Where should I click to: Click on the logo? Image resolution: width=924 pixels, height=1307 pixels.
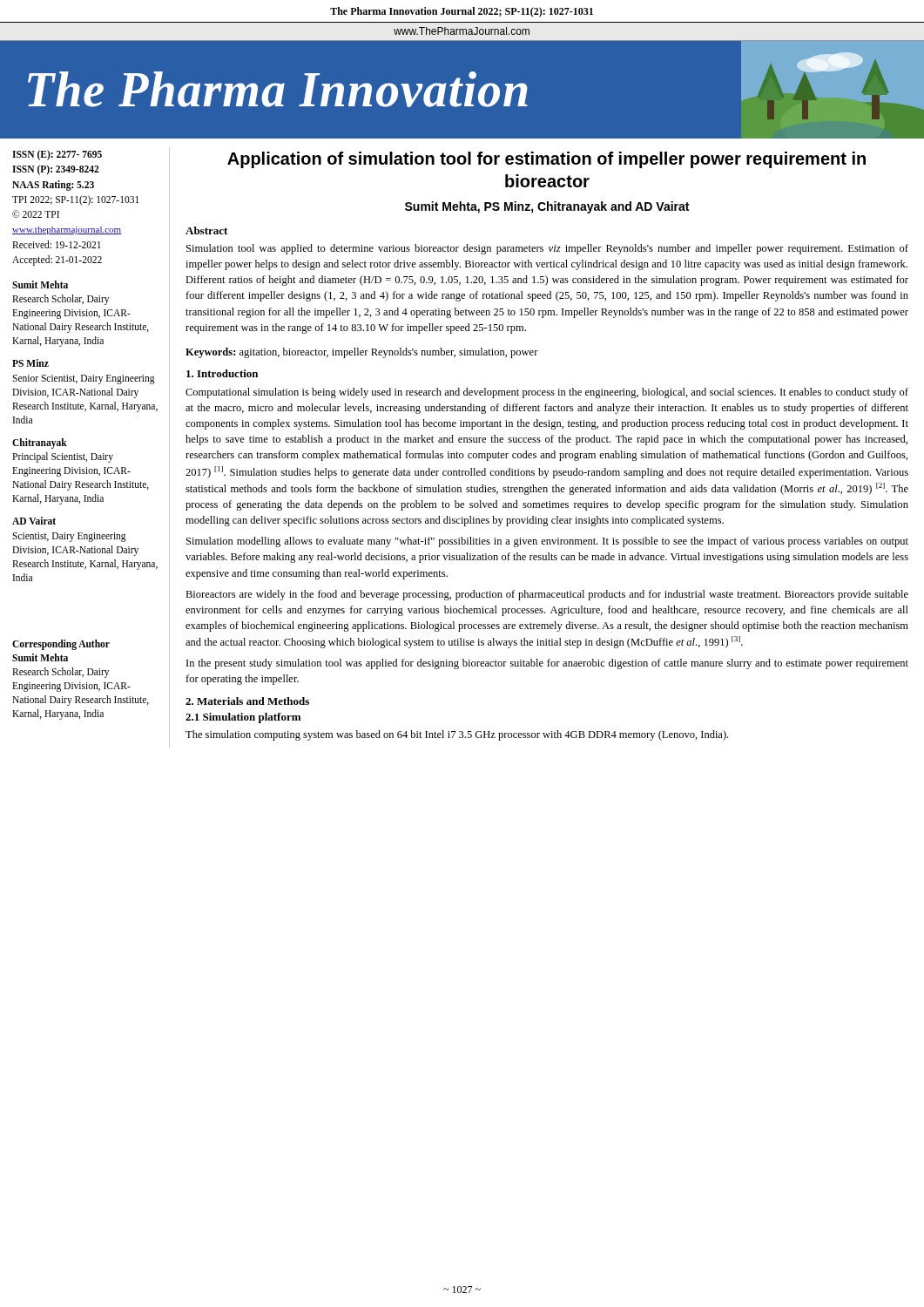coord(462,90)
